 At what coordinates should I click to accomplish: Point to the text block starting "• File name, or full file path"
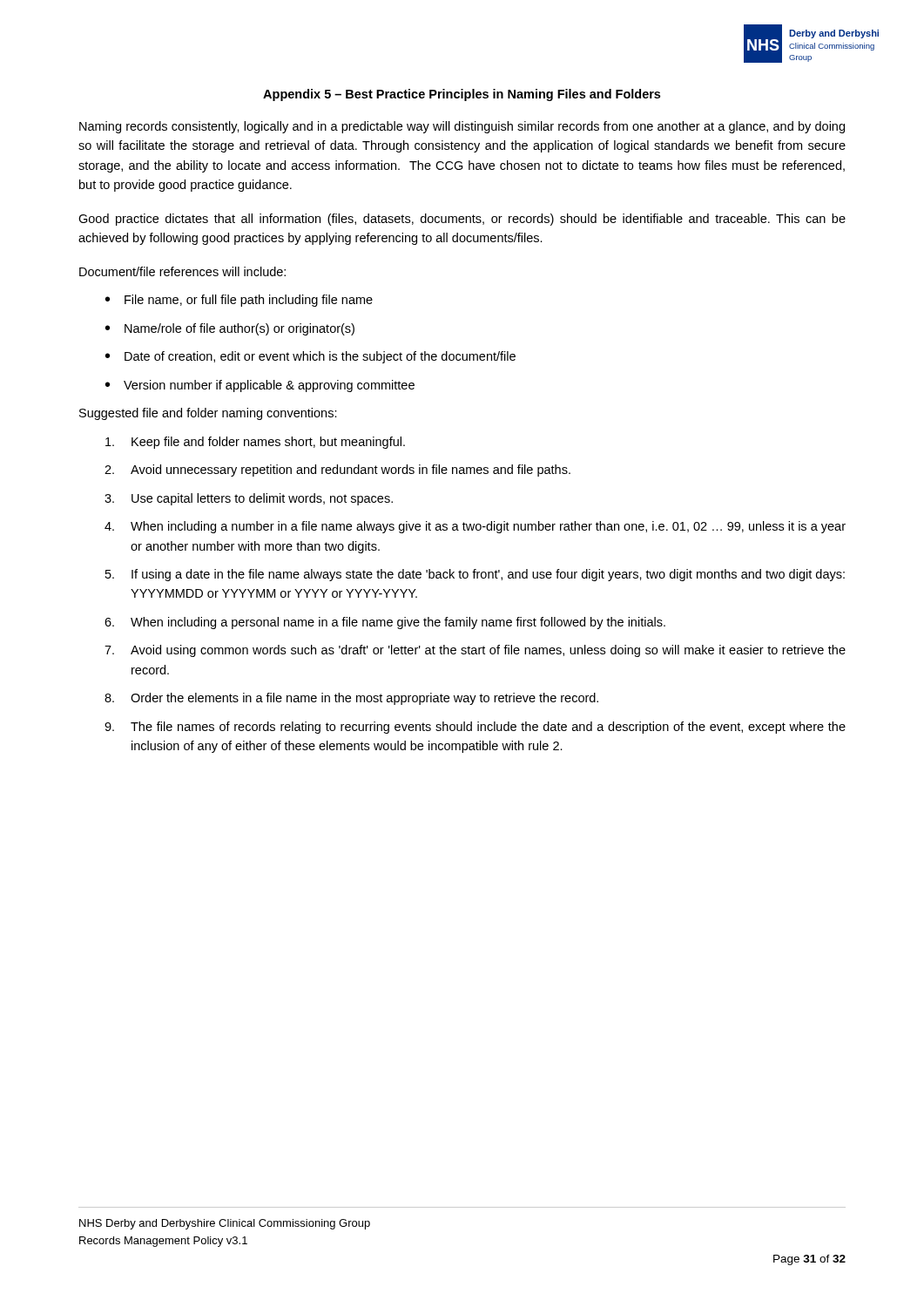(239, 301)
